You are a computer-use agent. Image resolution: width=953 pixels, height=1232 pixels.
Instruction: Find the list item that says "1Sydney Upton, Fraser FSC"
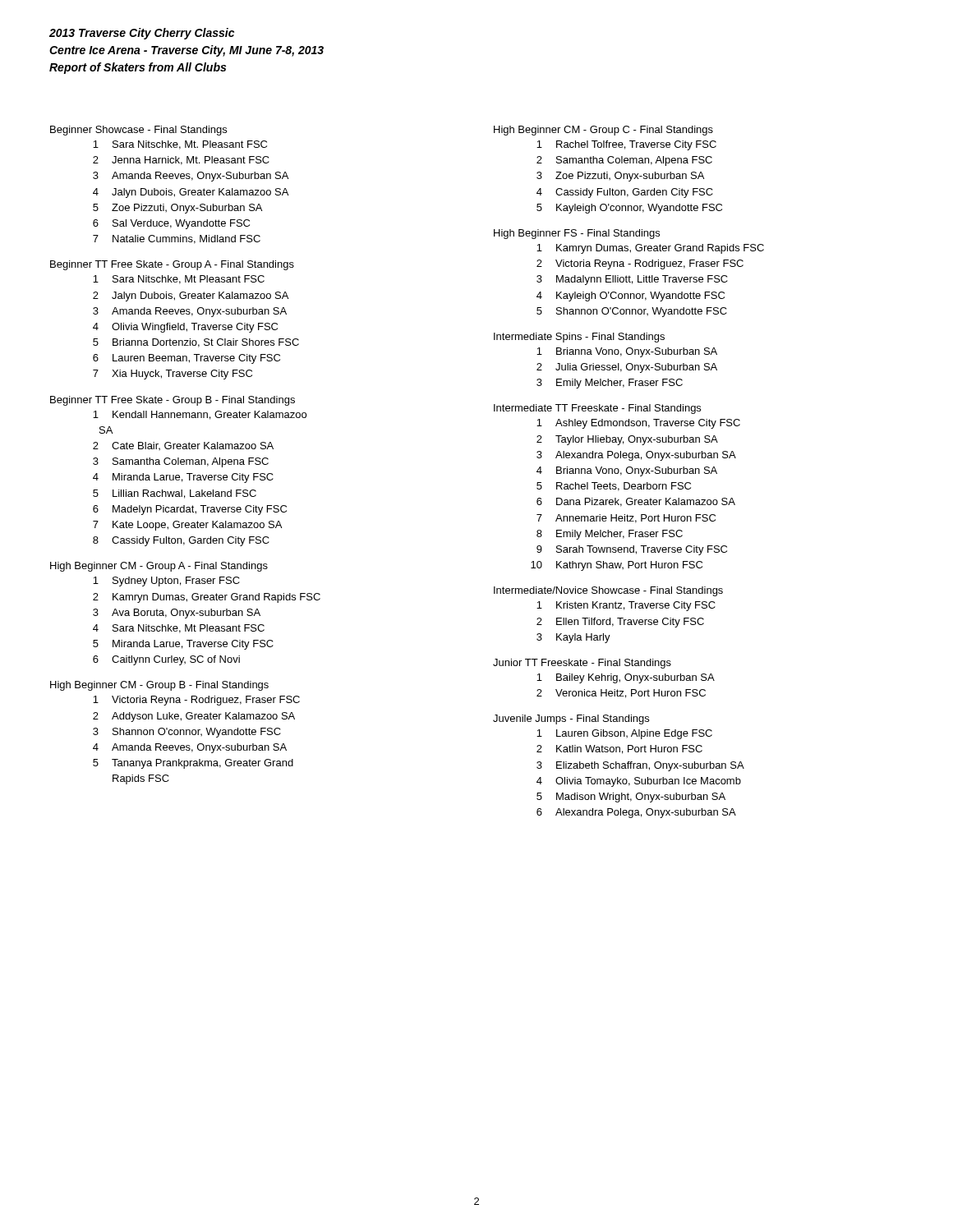[x=255, y=581]
